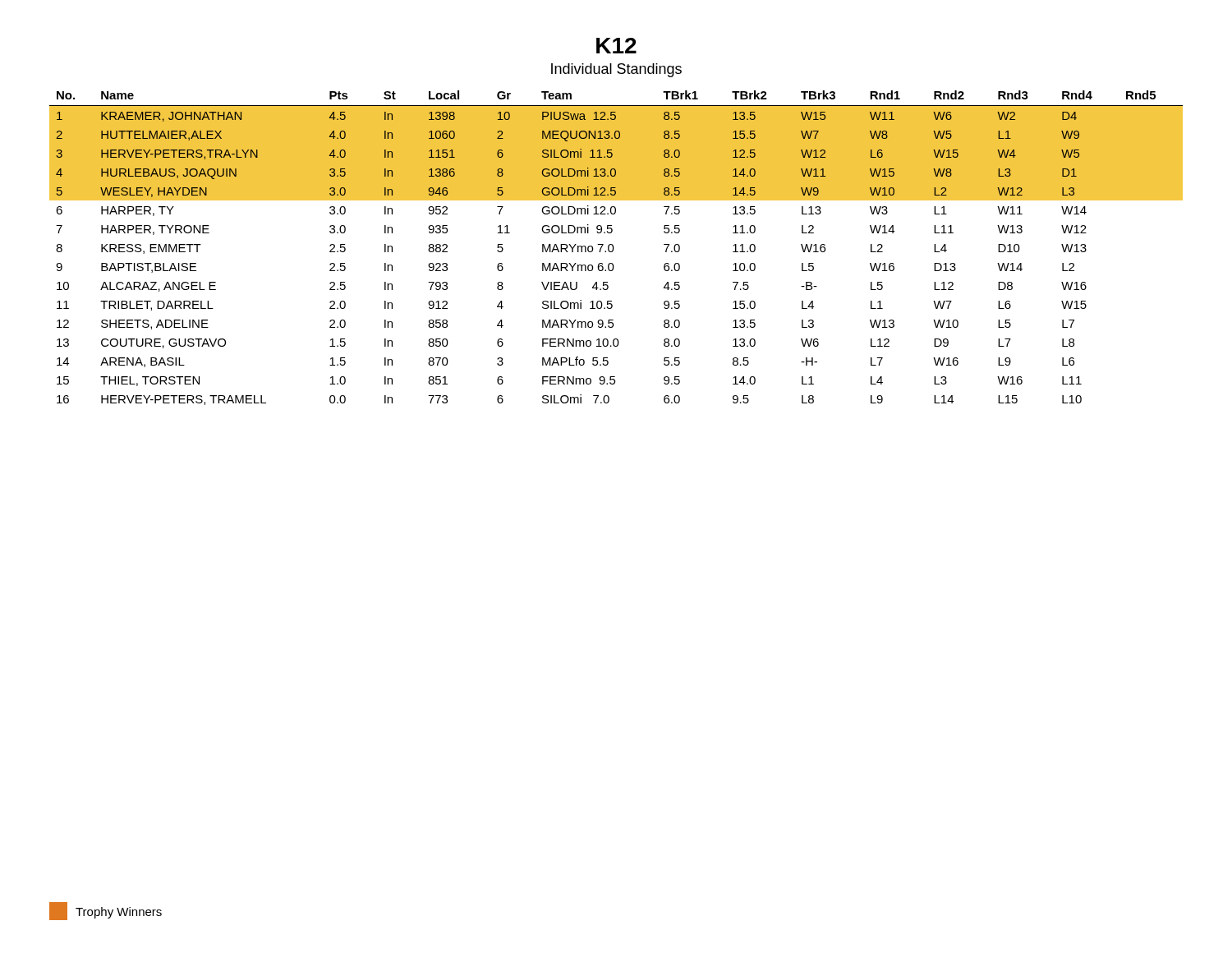Point to the region starting "Trophy Winners"
This screenshot has height=953, width=1232.
click(x=119, y=911)
